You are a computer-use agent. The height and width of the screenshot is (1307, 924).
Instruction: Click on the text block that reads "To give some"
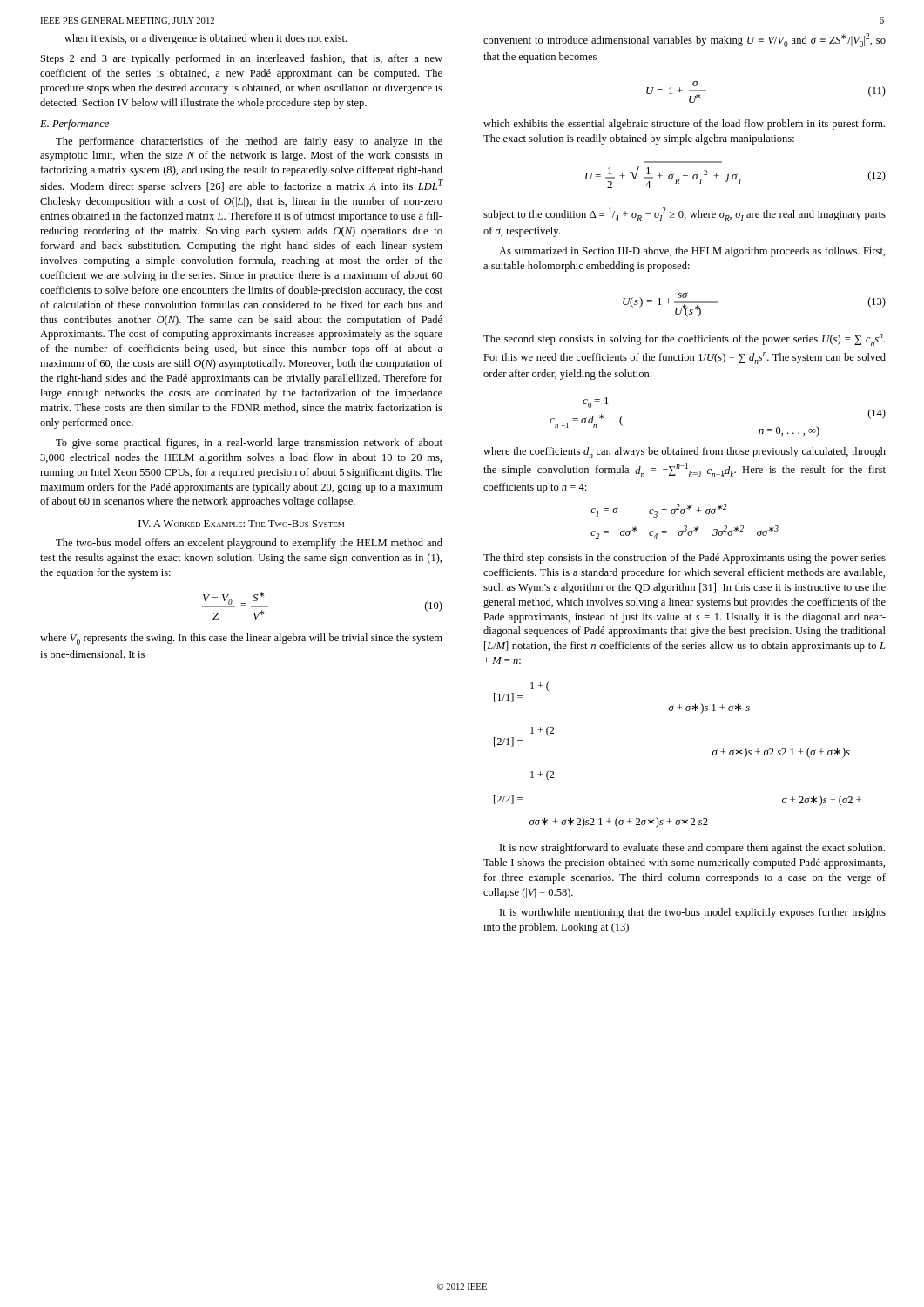[241, 472]
